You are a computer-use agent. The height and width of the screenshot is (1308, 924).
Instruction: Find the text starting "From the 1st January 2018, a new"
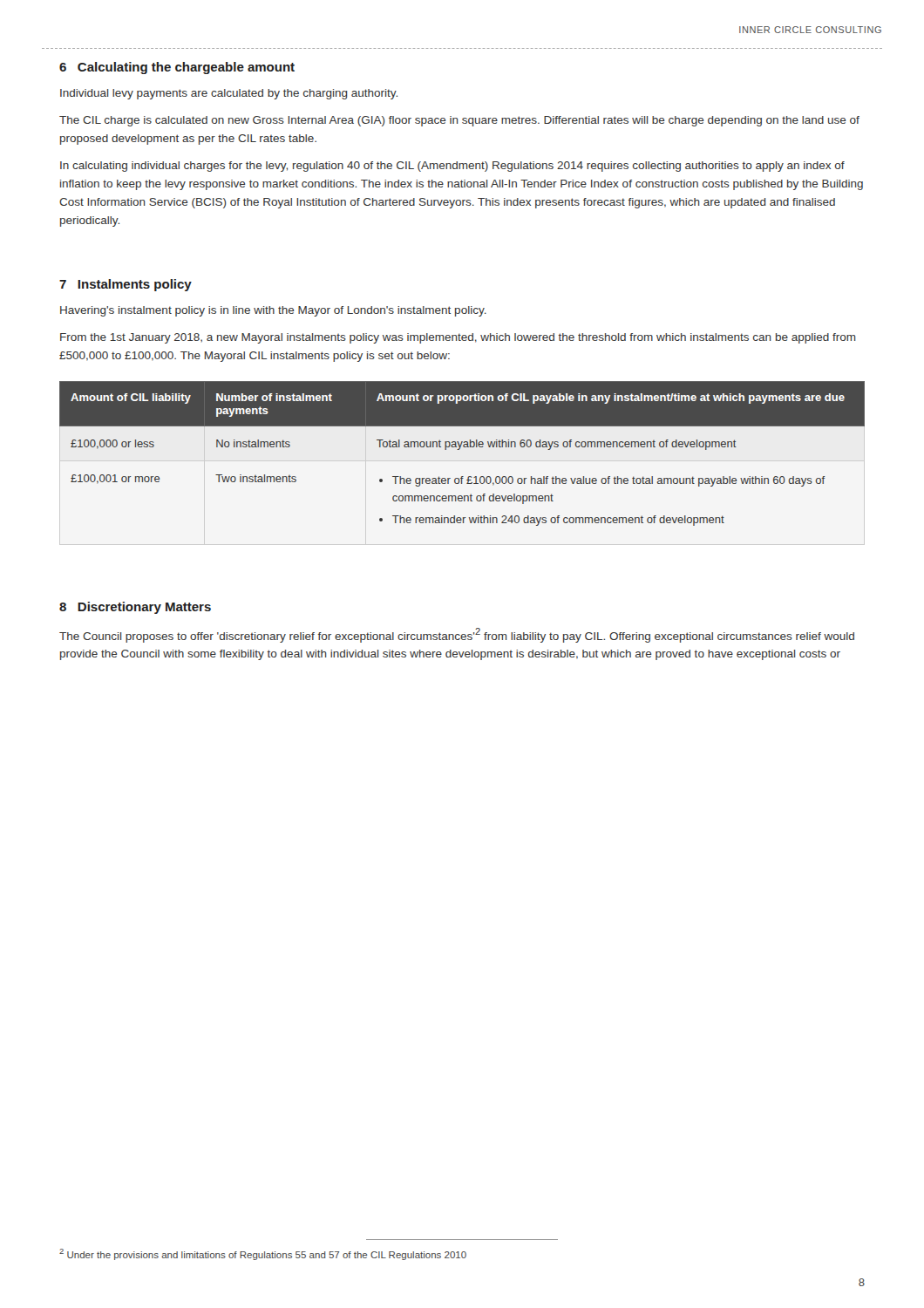(458, 346)
